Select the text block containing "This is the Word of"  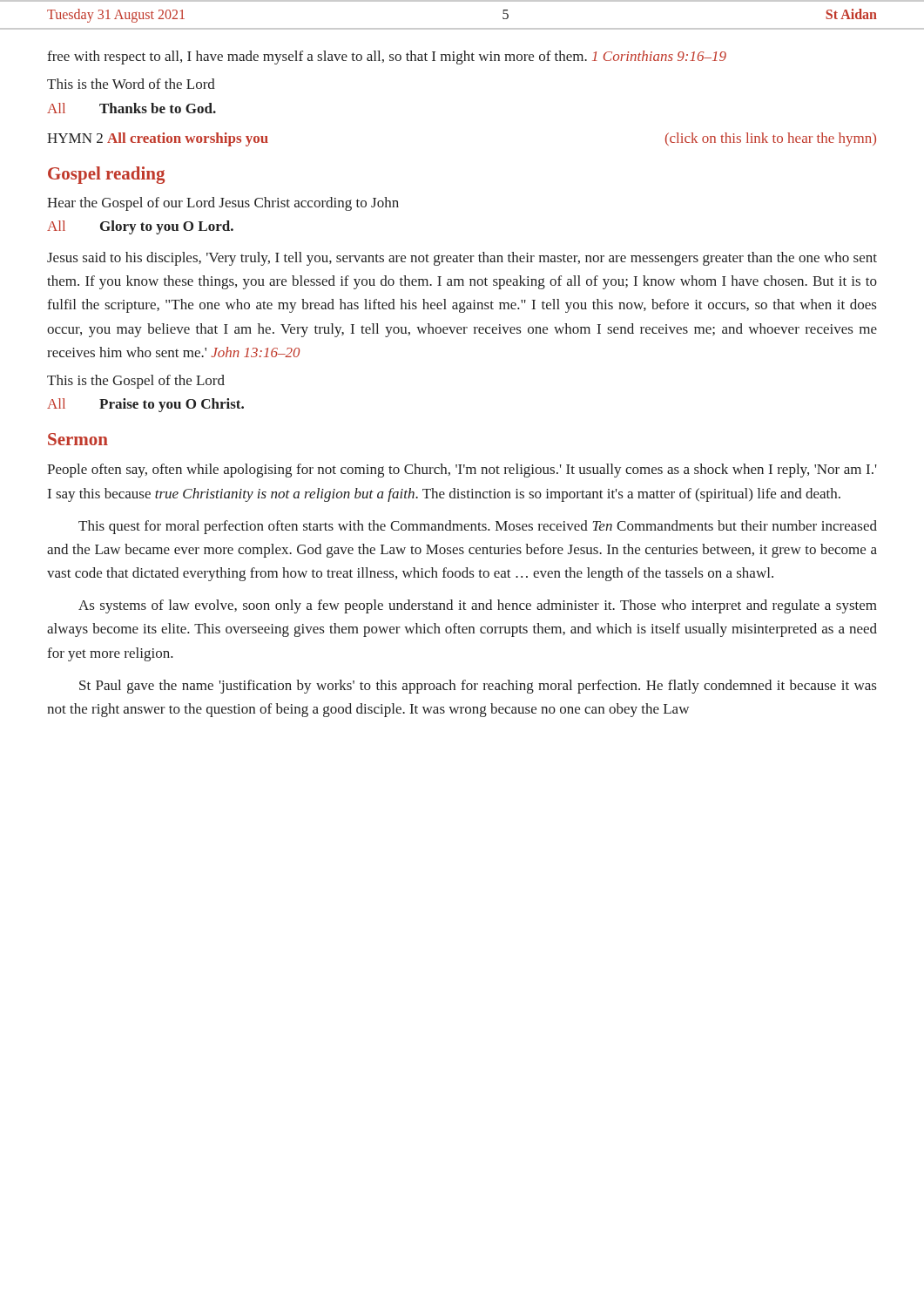pyautogui.click(x=131, y=84)
